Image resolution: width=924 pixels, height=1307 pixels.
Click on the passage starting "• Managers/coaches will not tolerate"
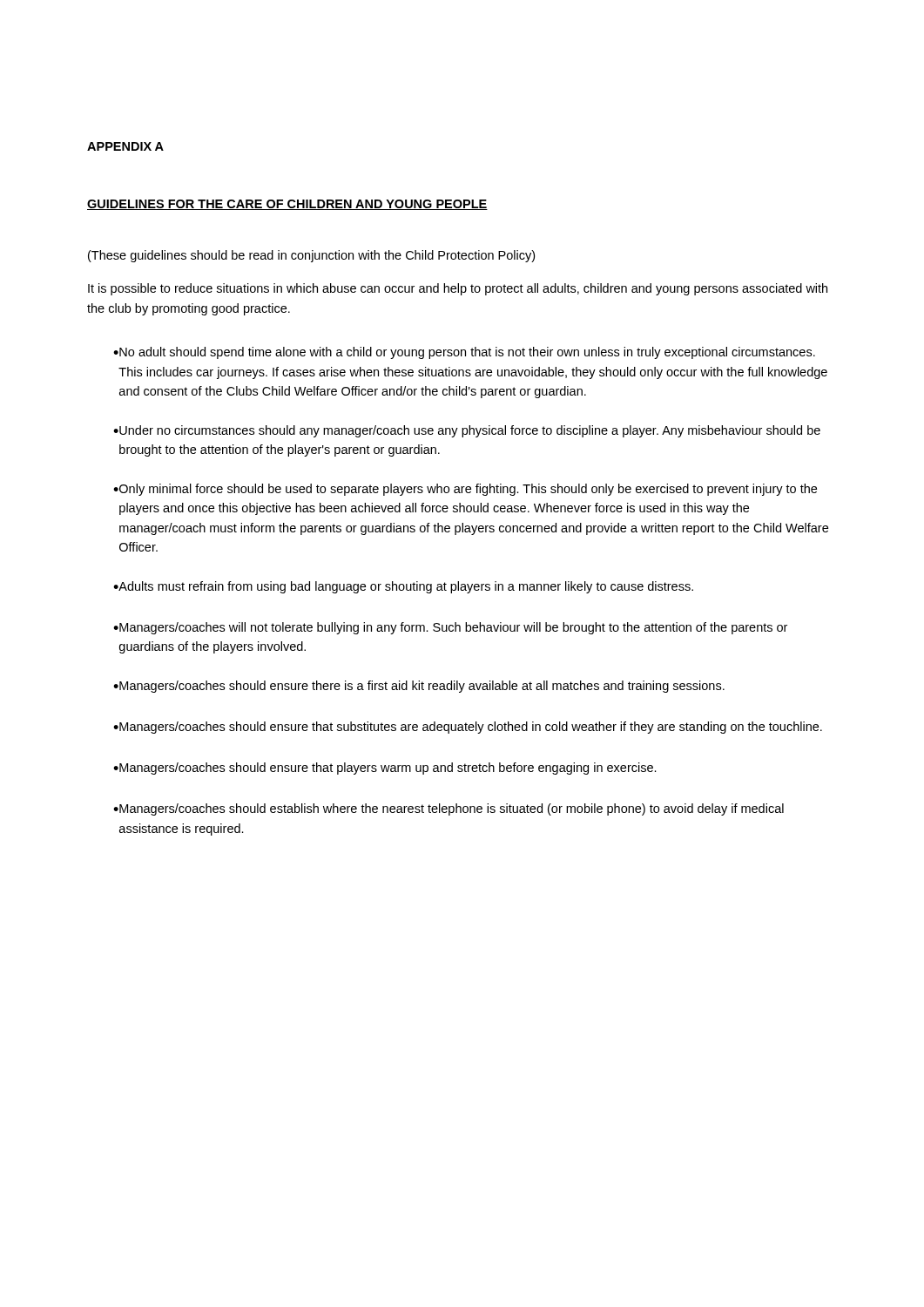462,637
